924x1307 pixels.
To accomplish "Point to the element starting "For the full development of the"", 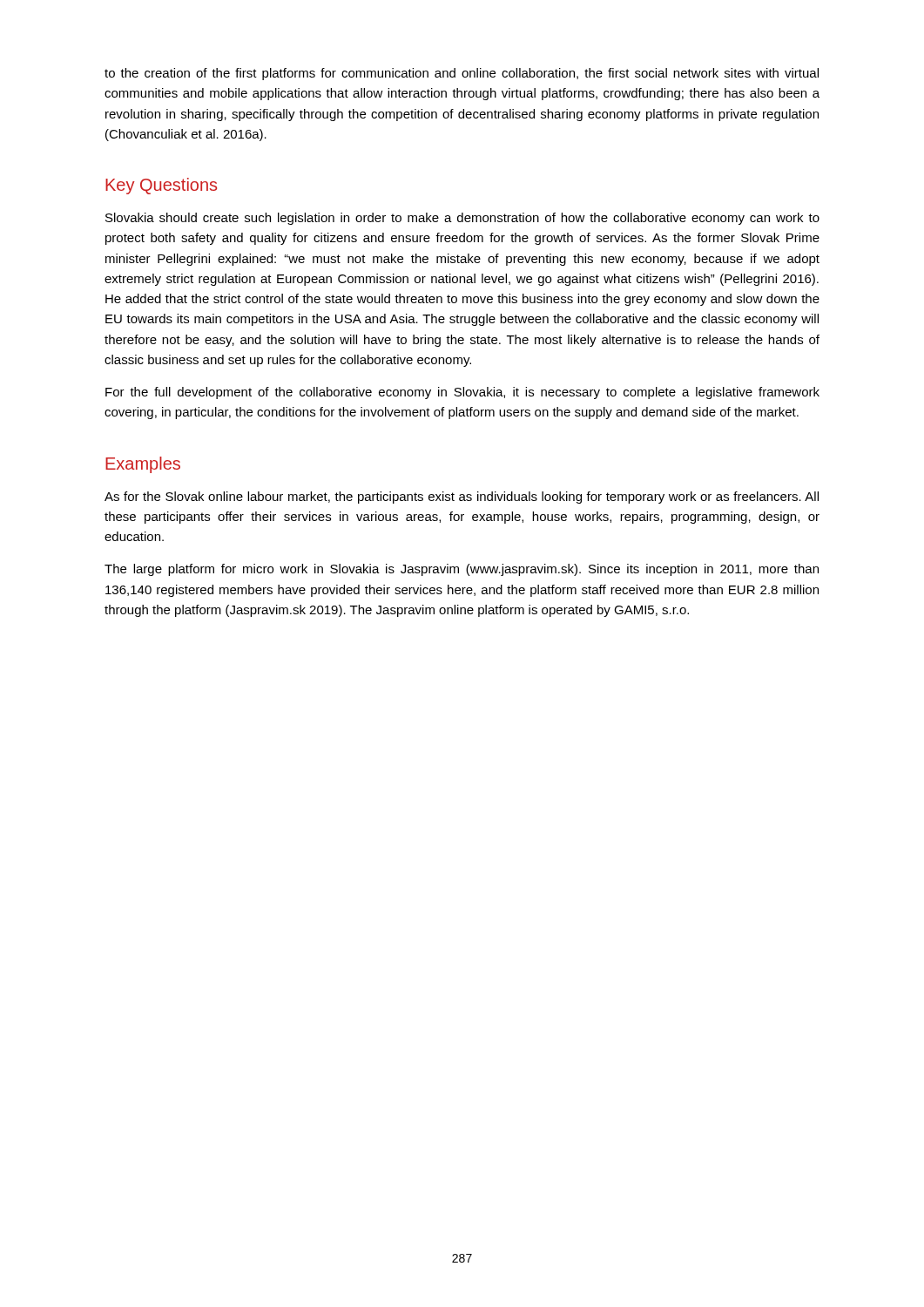I will (x=462, y=402).
